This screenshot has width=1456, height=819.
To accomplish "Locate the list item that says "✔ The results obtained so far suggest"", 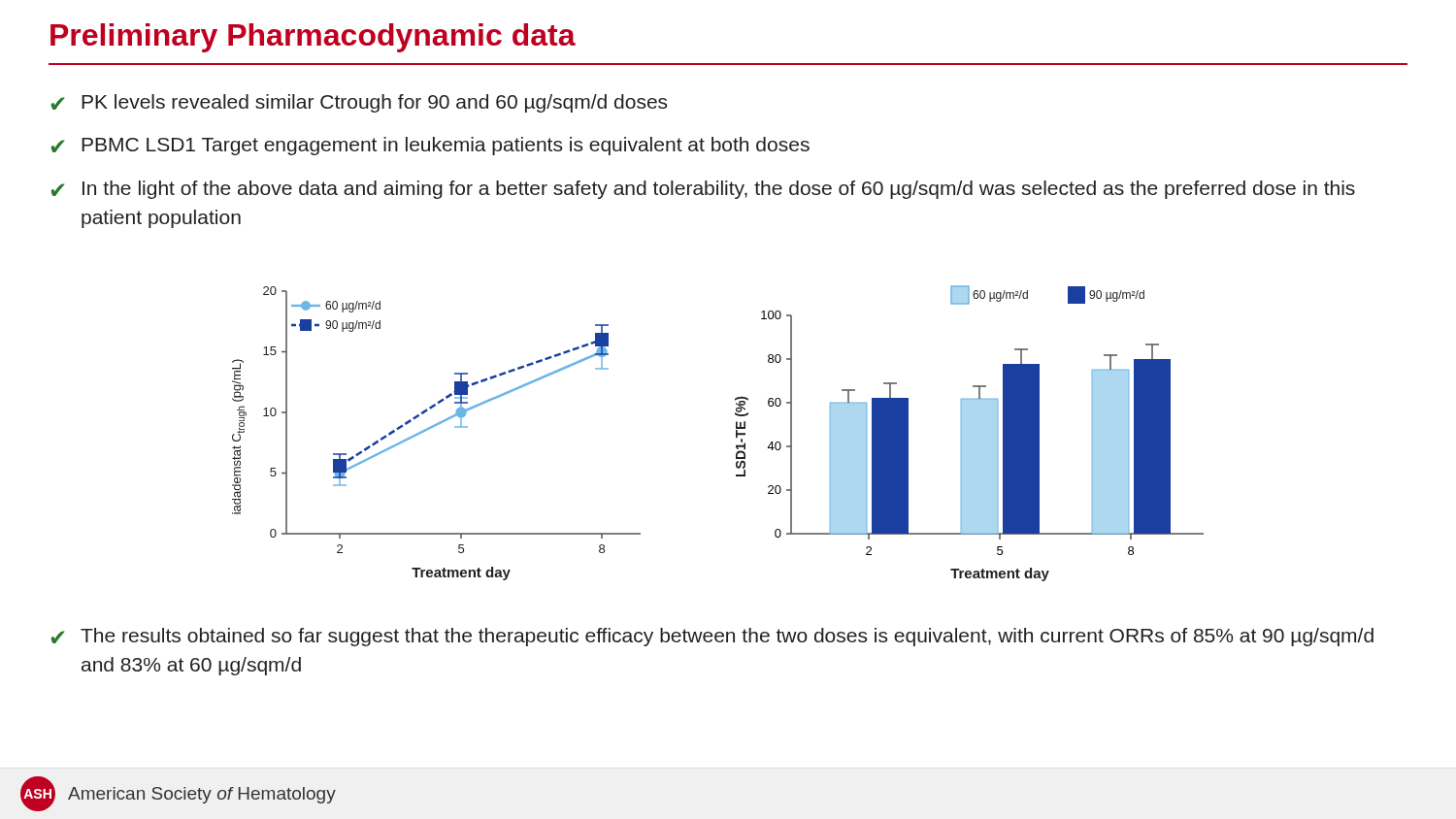I will point(728,651).
